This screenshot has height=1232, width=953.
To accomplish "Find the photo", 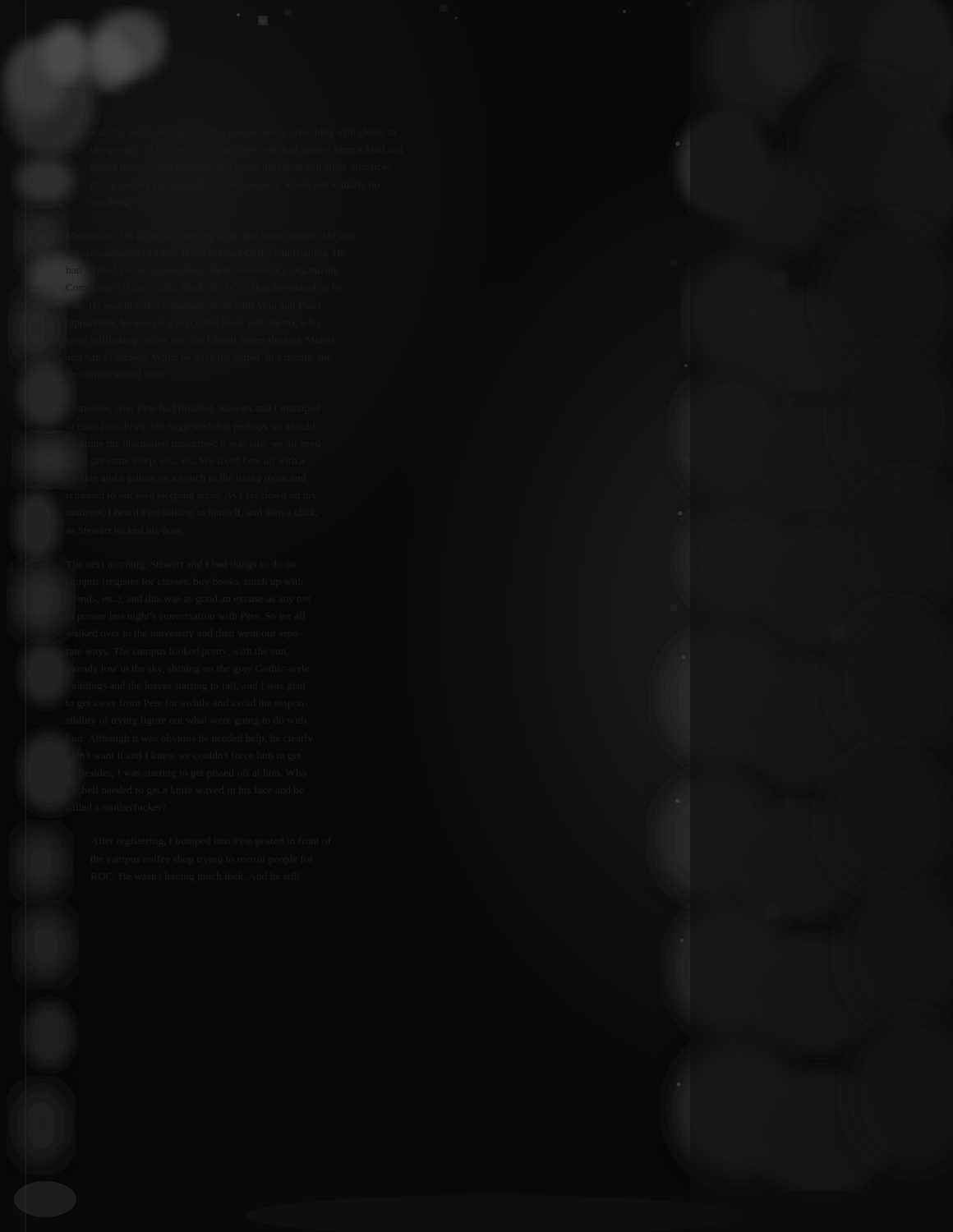I will tap(476, 616).
